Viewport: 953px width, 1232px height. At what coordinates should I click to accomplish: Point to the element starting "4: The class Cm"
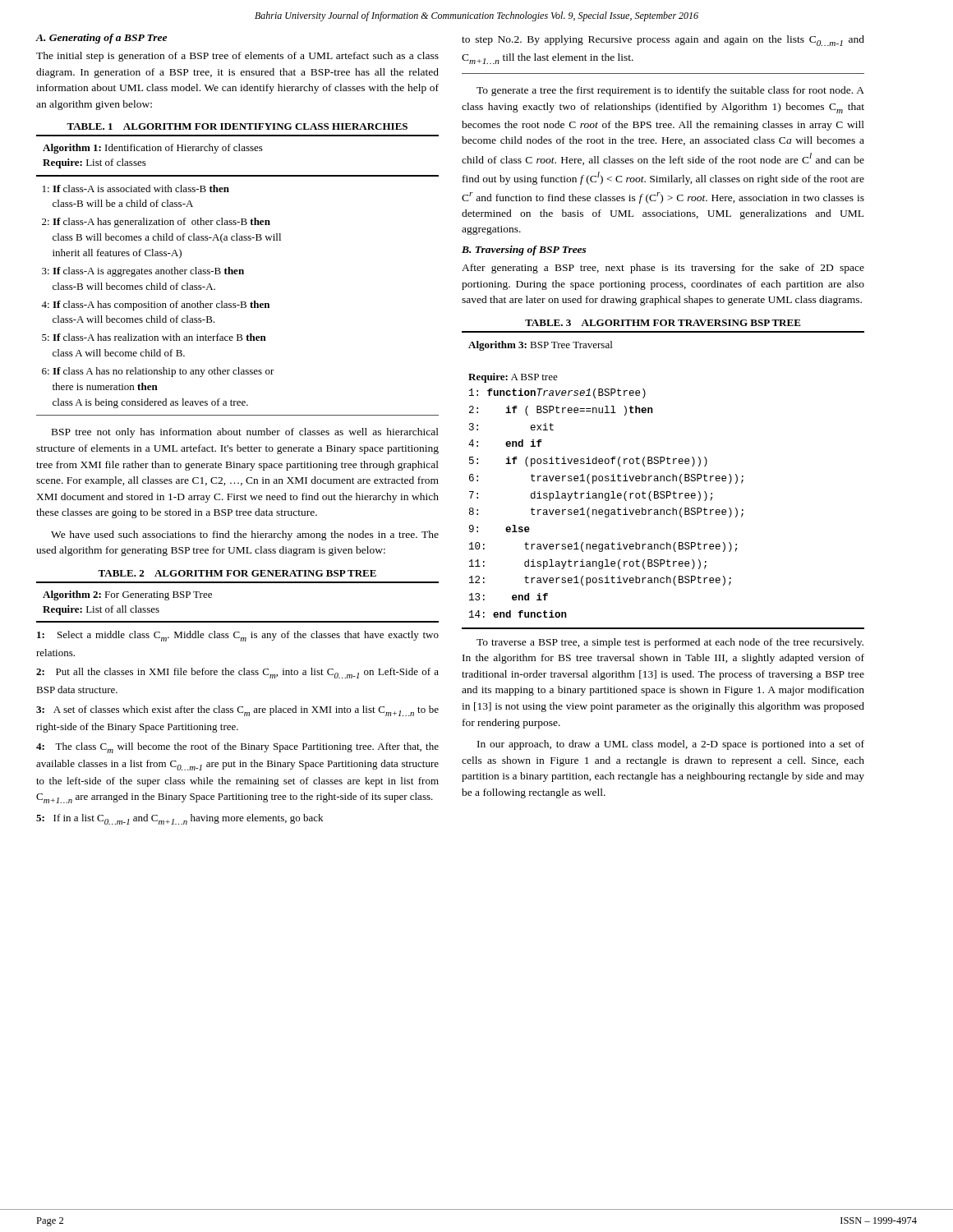(x=237, y=772)
